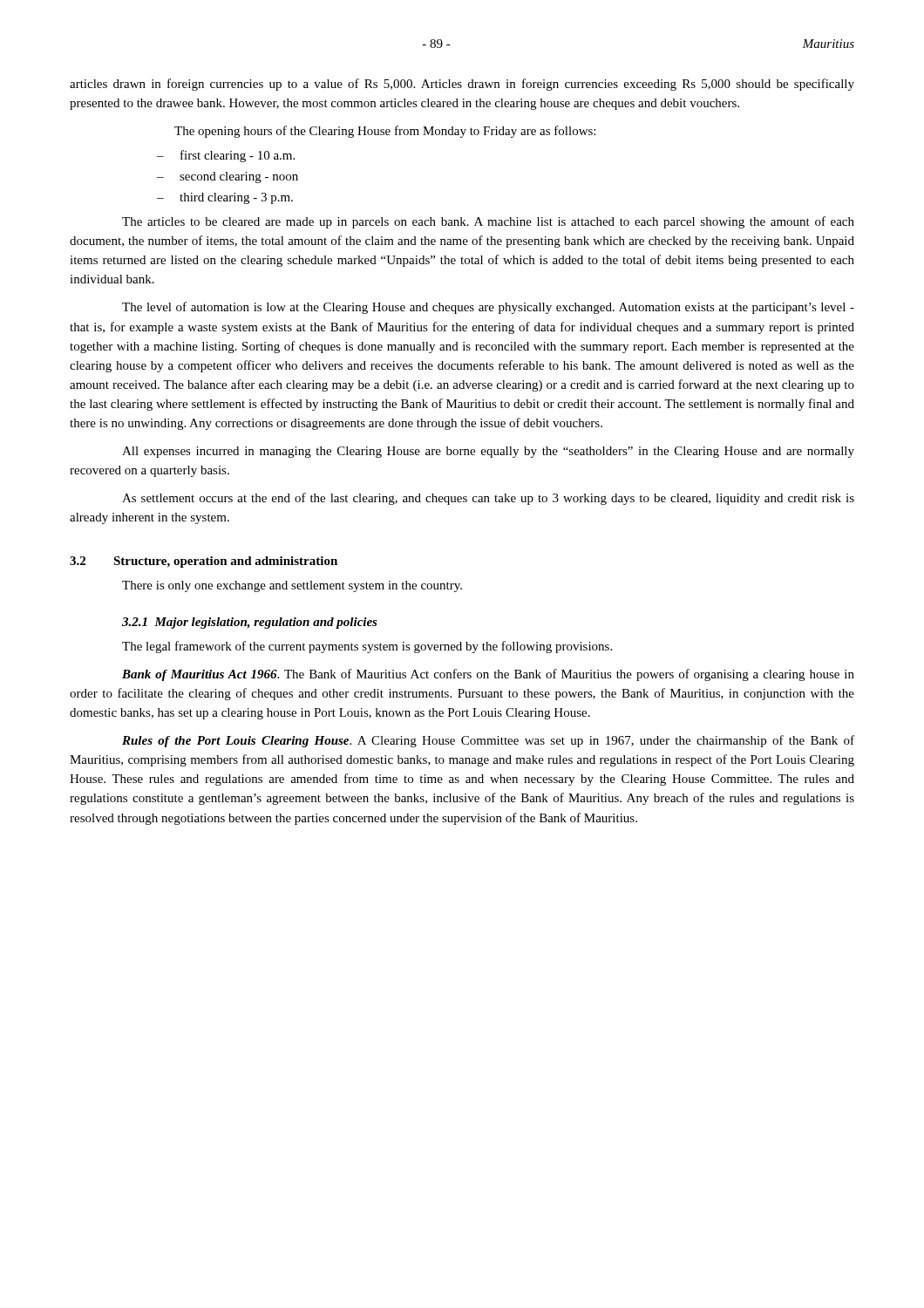The image size is (924, 1308).
Task: Click on the text block starting "3.2.1 Major legislation, regulation"
Action: point(250,622)
